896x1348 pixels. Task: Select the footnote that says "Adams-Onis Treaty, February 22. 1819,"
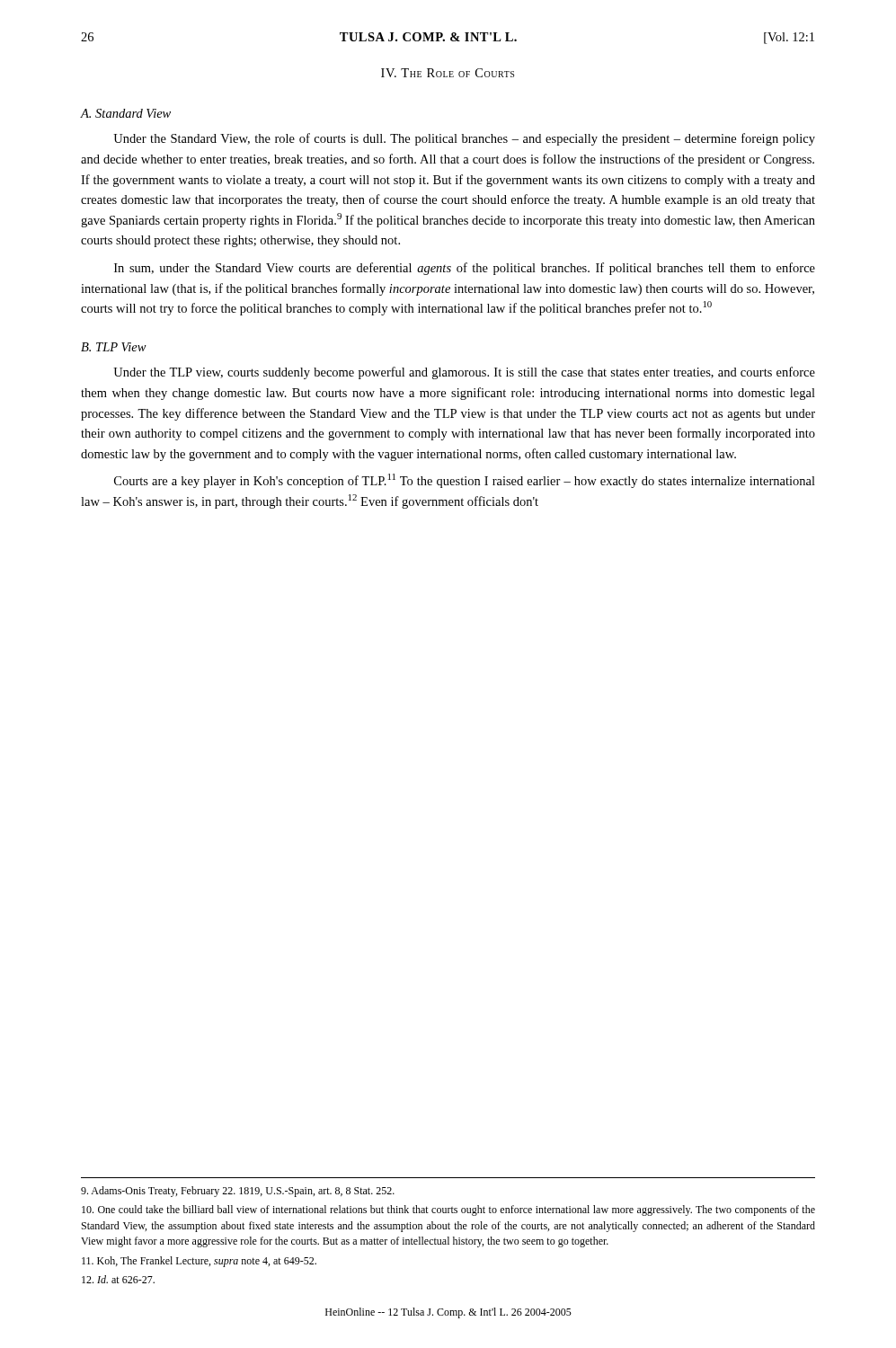[238, 1192]
